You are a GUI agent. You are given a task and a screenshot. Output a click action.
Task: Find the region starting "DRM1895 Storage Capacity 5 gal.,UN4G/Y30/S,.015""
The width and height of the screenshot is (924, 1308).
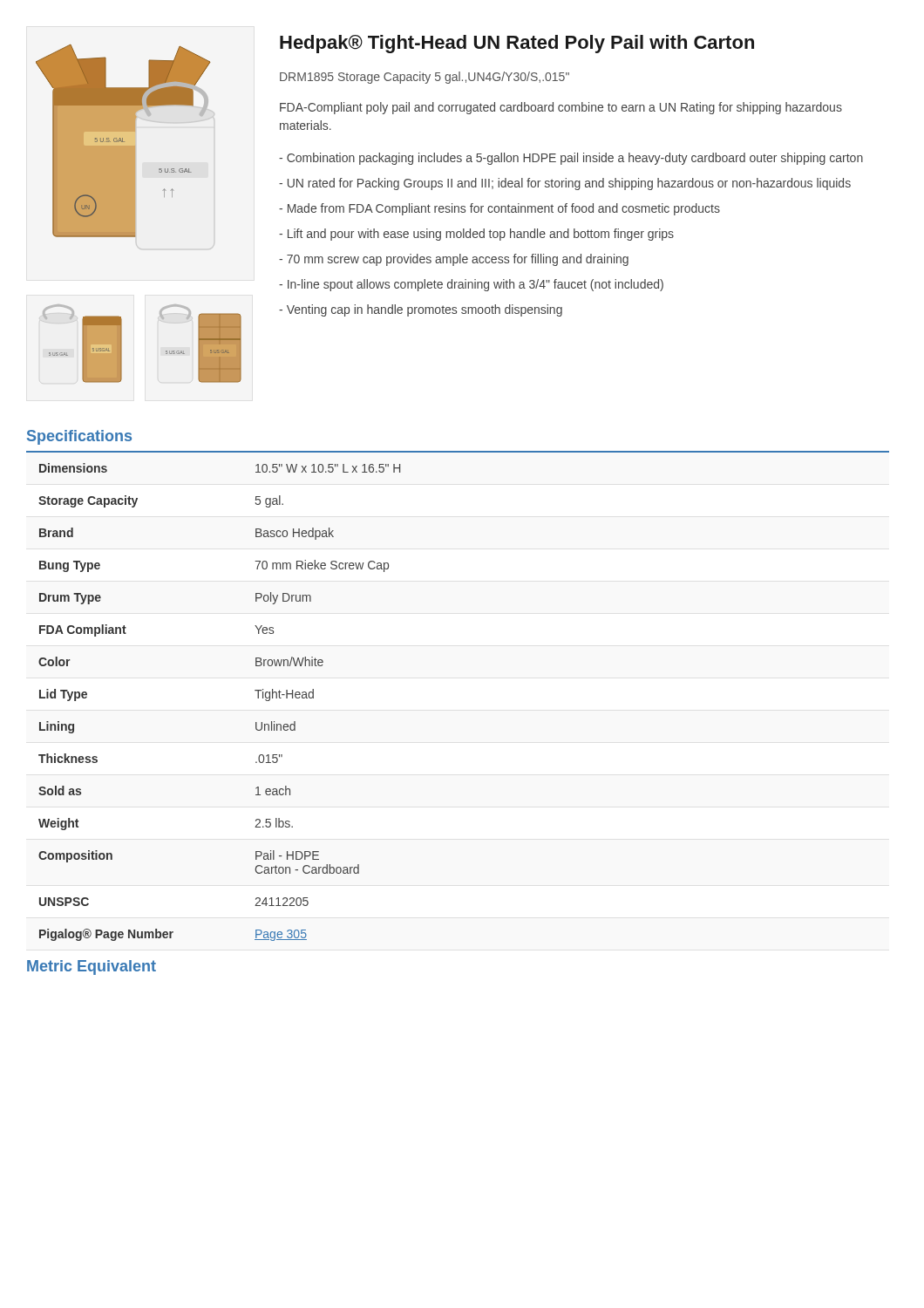pos(424,76)
